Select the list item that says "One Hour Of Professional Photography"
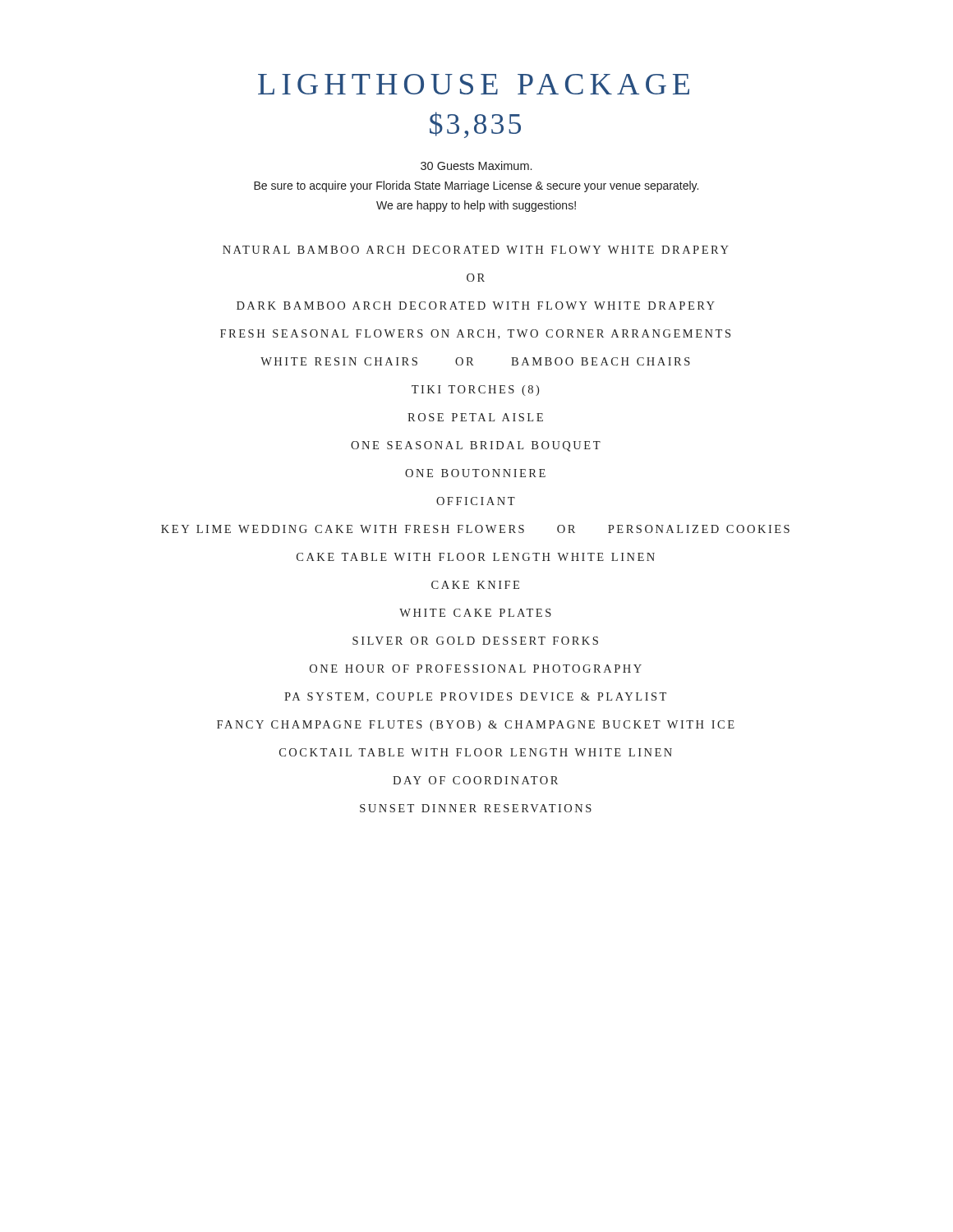953x1232 pixels. tap(476, 669)
